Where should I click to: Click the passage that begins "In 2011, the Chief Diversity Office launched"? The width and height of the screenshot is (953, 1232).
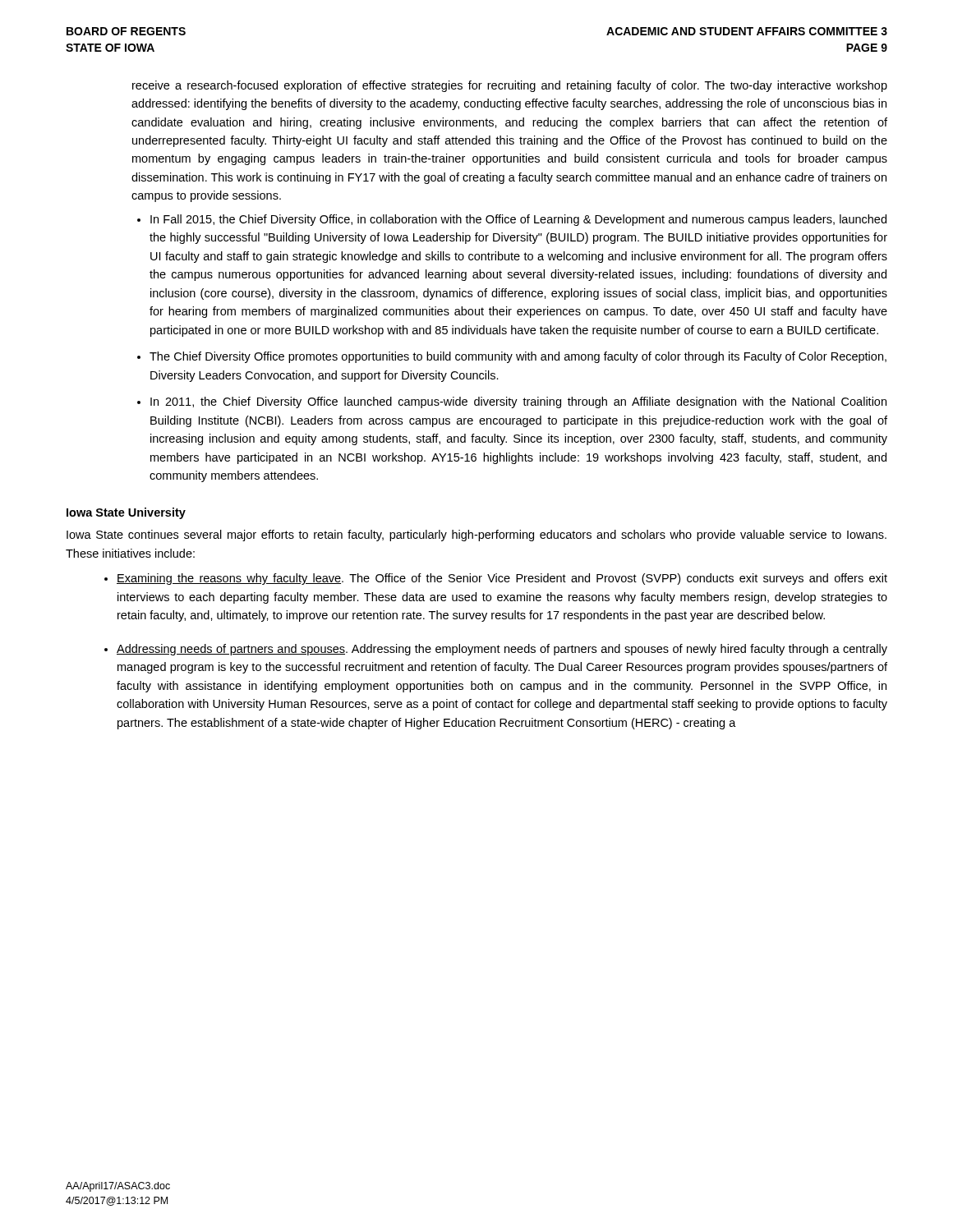(x=518, y=439)
